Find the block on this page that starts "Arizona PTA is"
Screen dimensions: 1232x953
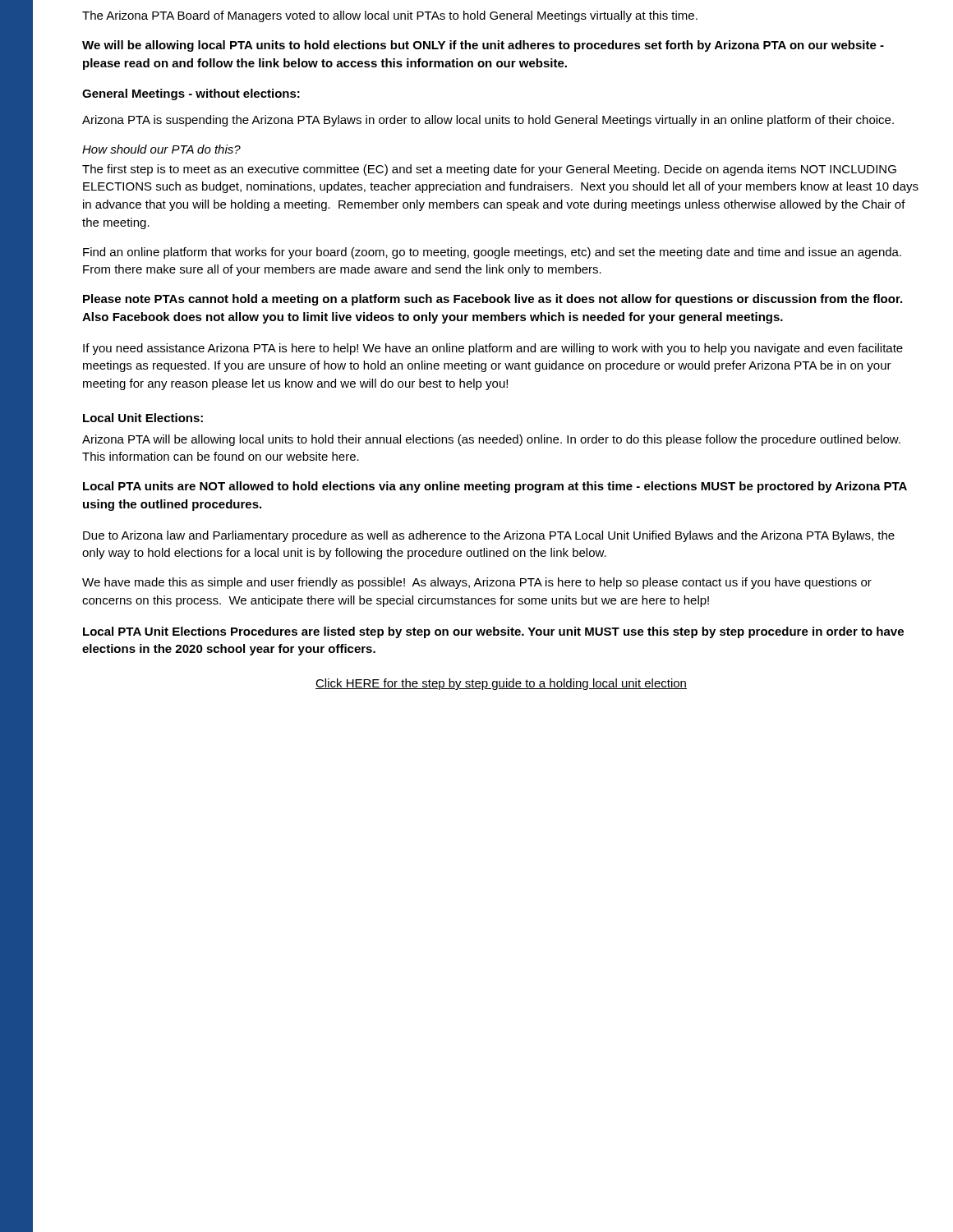tap(488, 120)
